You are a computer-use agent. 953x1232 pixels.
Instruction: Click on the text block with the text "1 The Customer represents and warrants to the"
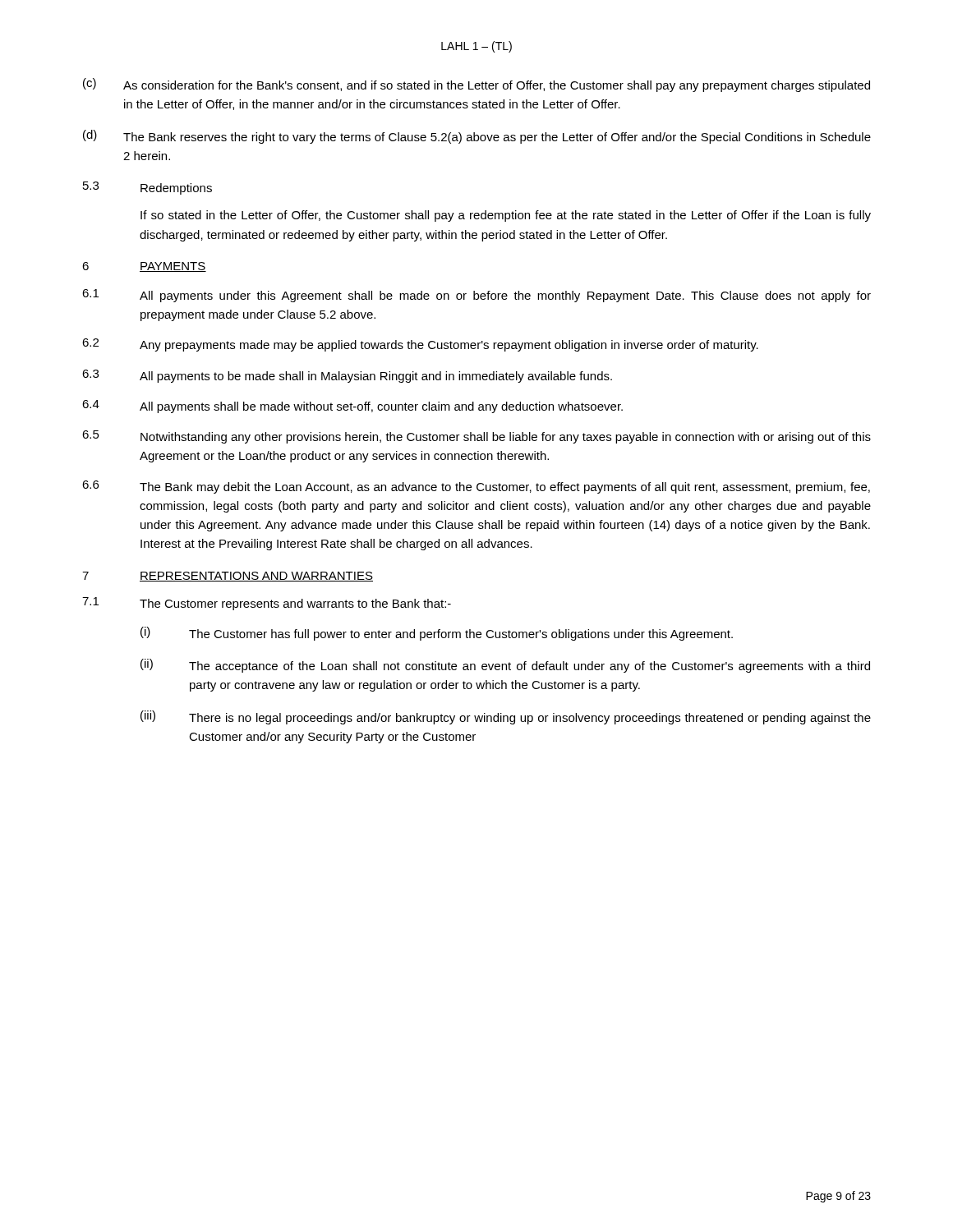pyautogui.click(x=267, y=604)
